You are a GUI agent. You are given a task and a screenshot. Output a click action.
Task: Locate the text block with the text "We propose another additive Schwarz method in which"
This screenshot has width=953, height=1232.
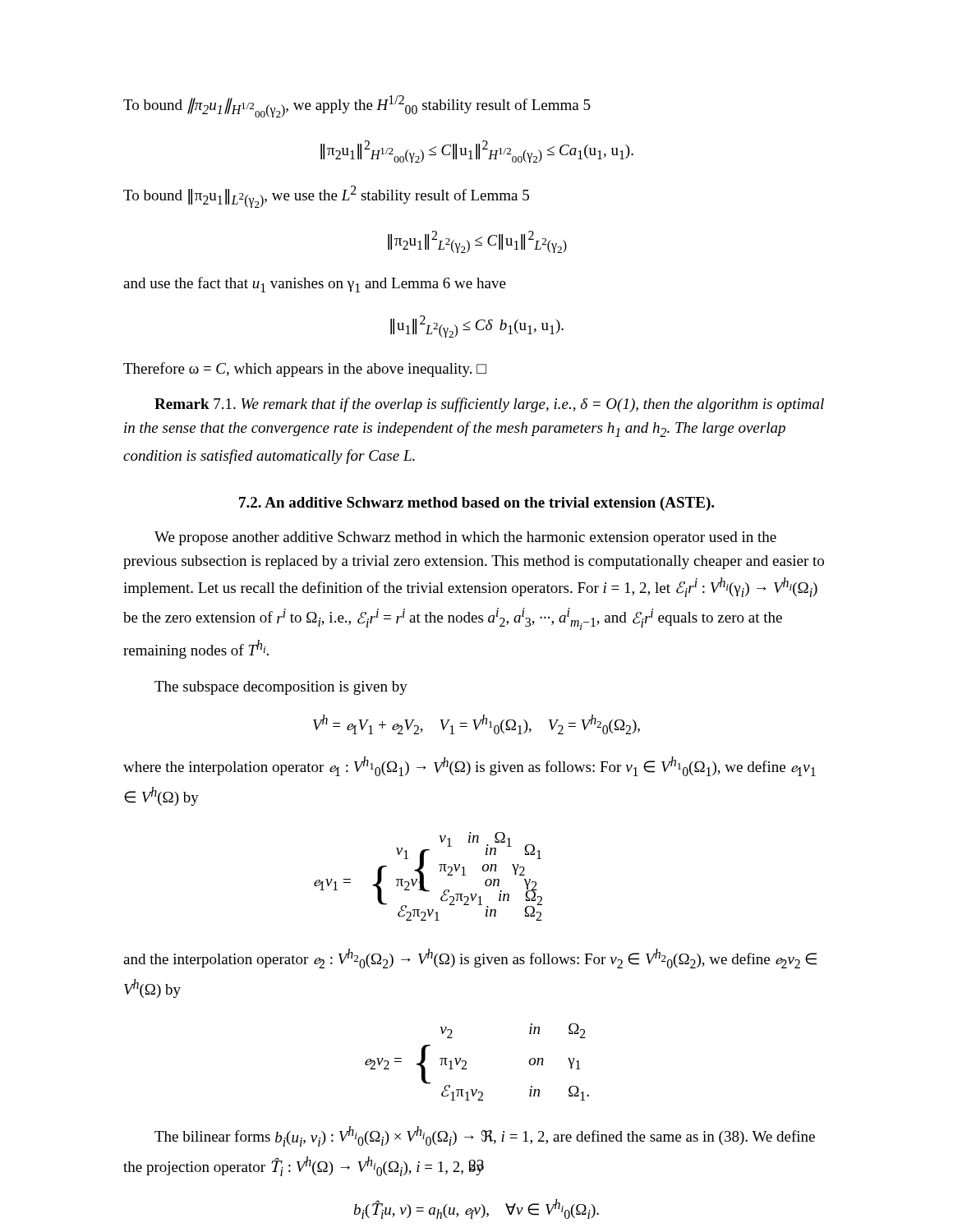pos(474,593)
